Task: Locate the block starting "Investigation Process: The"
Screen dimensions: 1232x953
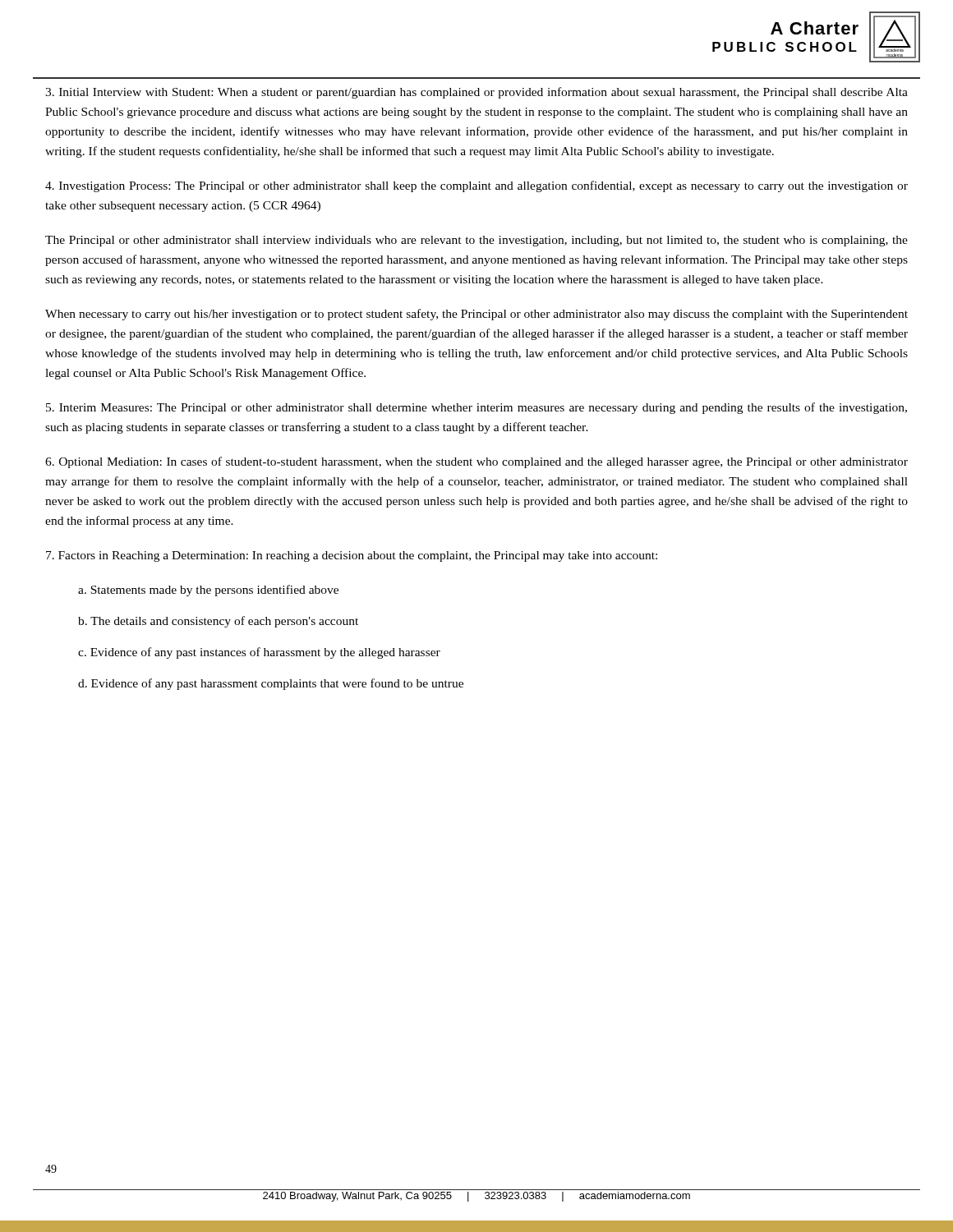Action: tap(476, 195)
